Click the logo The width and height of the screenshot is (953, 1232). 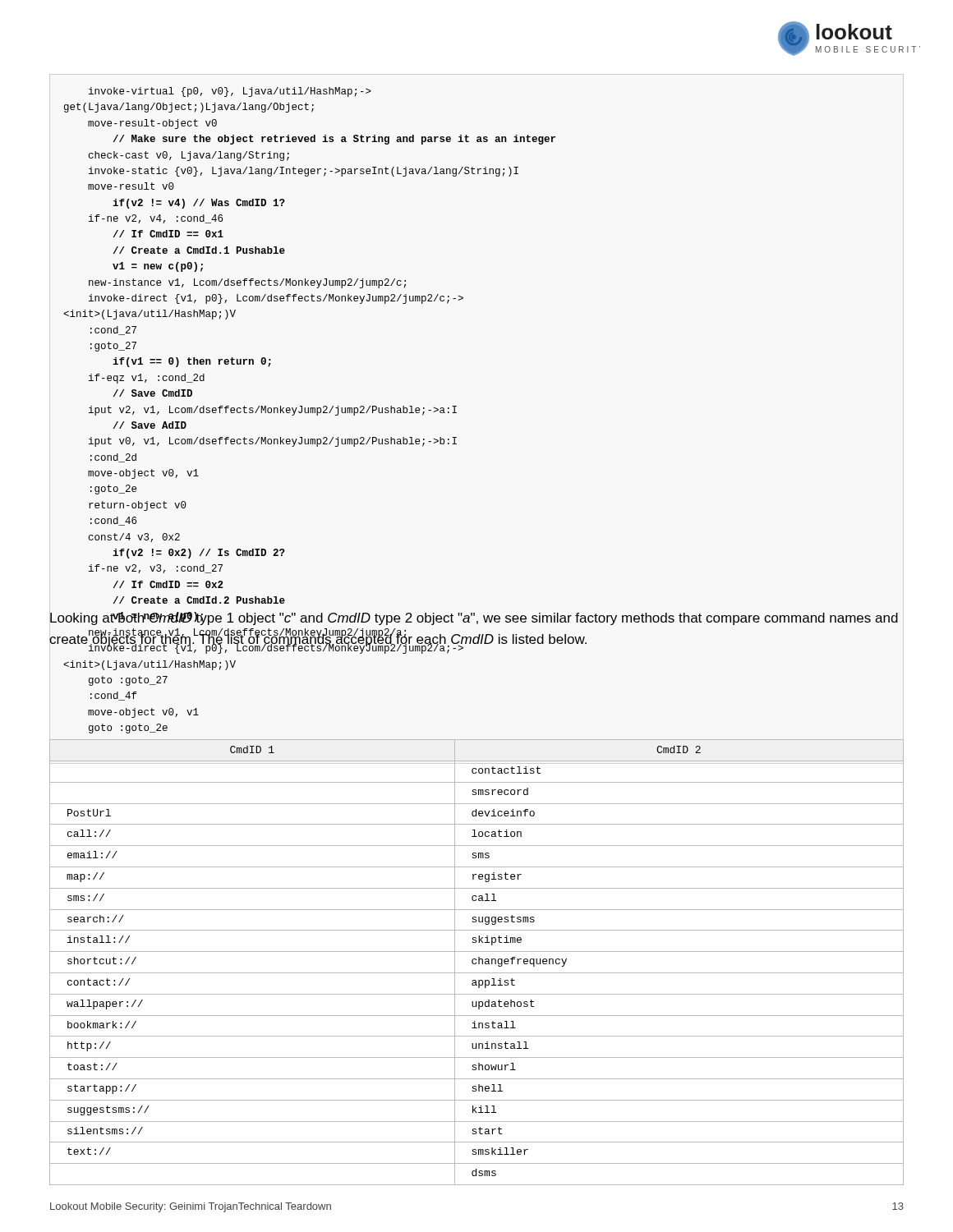(846, 41)
